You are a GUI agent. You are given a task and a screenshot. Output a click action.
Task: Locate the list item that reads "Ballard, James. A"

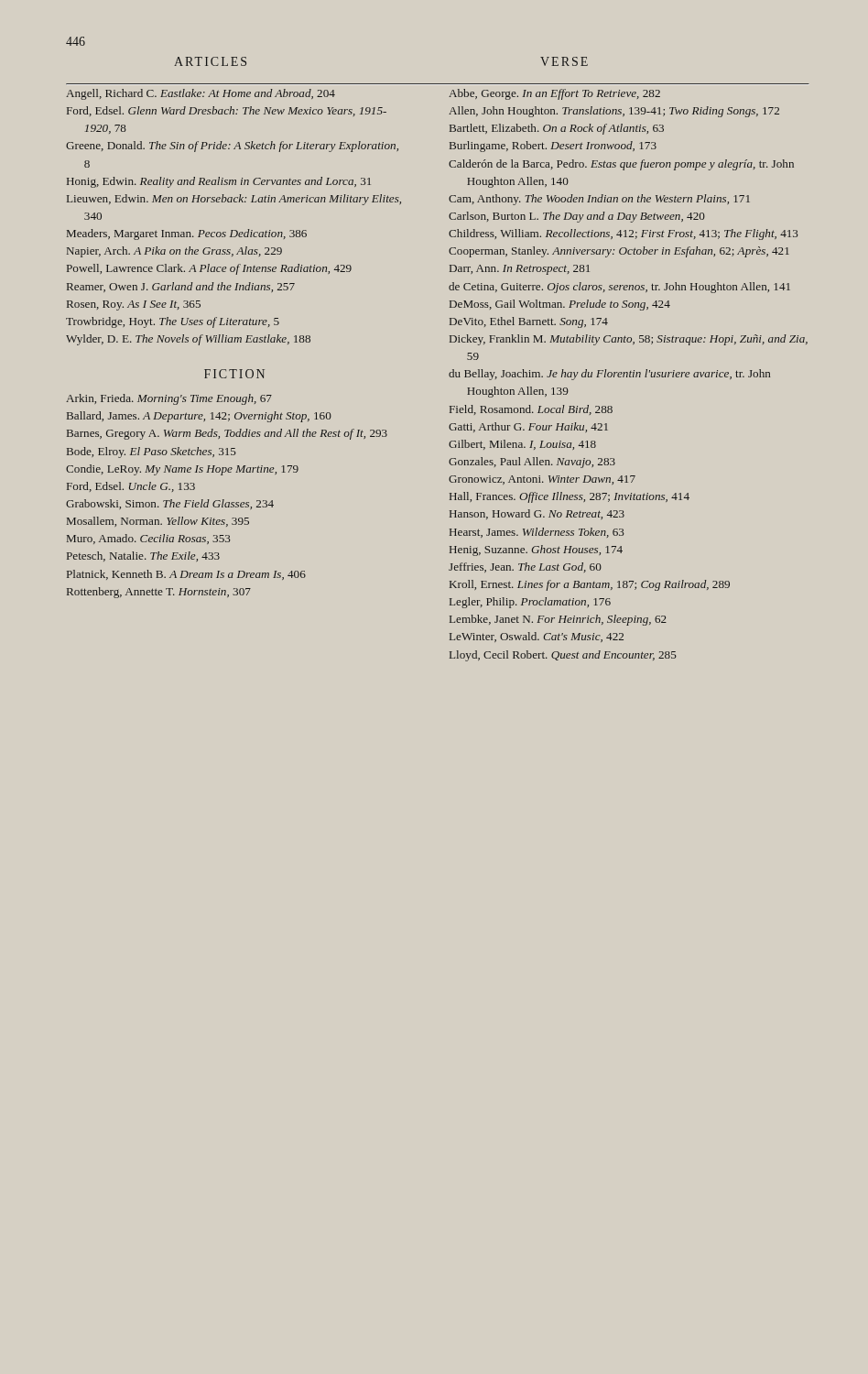point(199,416)
